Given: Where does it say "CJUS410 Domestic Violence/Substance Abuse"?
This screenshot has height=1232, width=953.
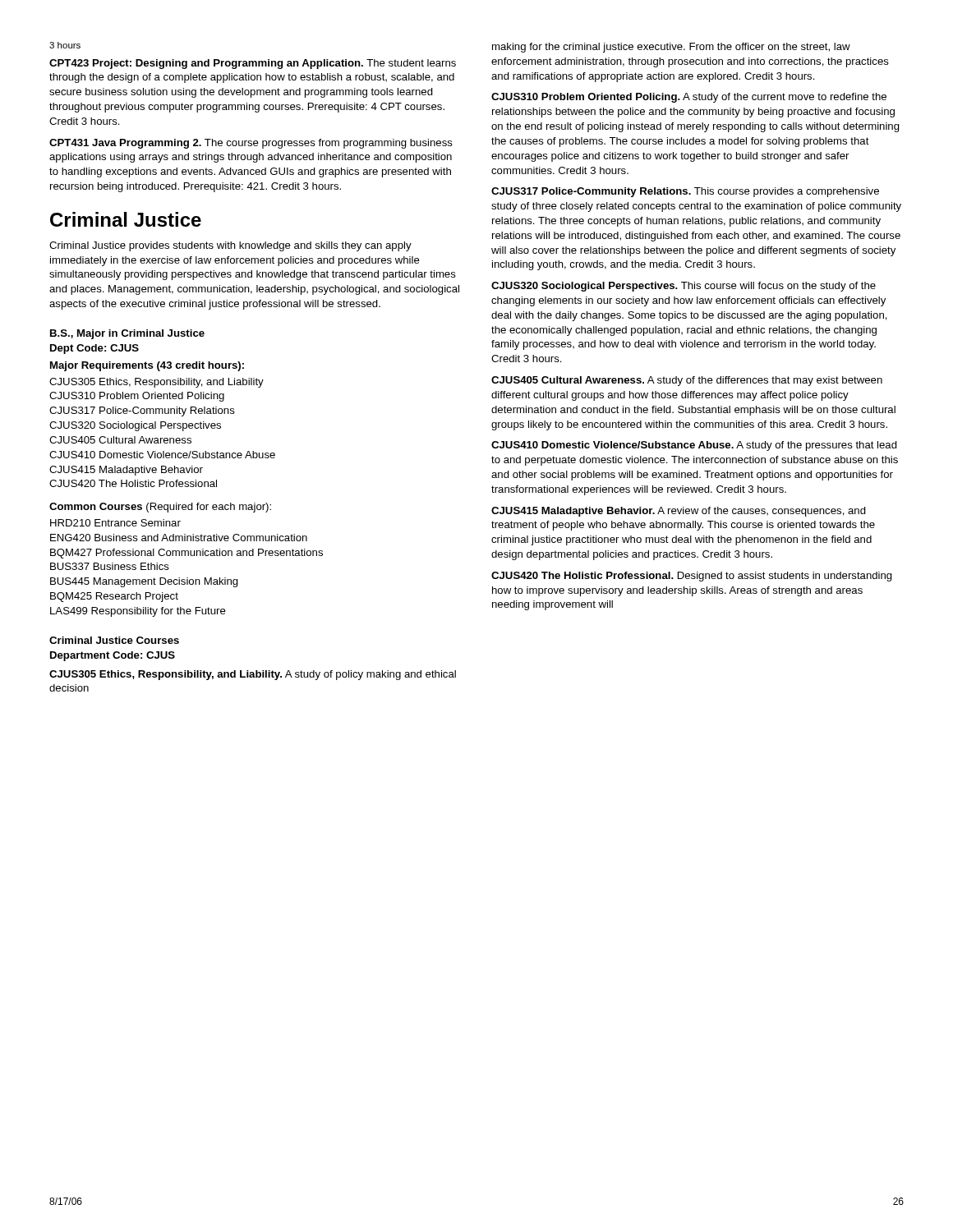Looking at the screenshot, I should 255,455.
